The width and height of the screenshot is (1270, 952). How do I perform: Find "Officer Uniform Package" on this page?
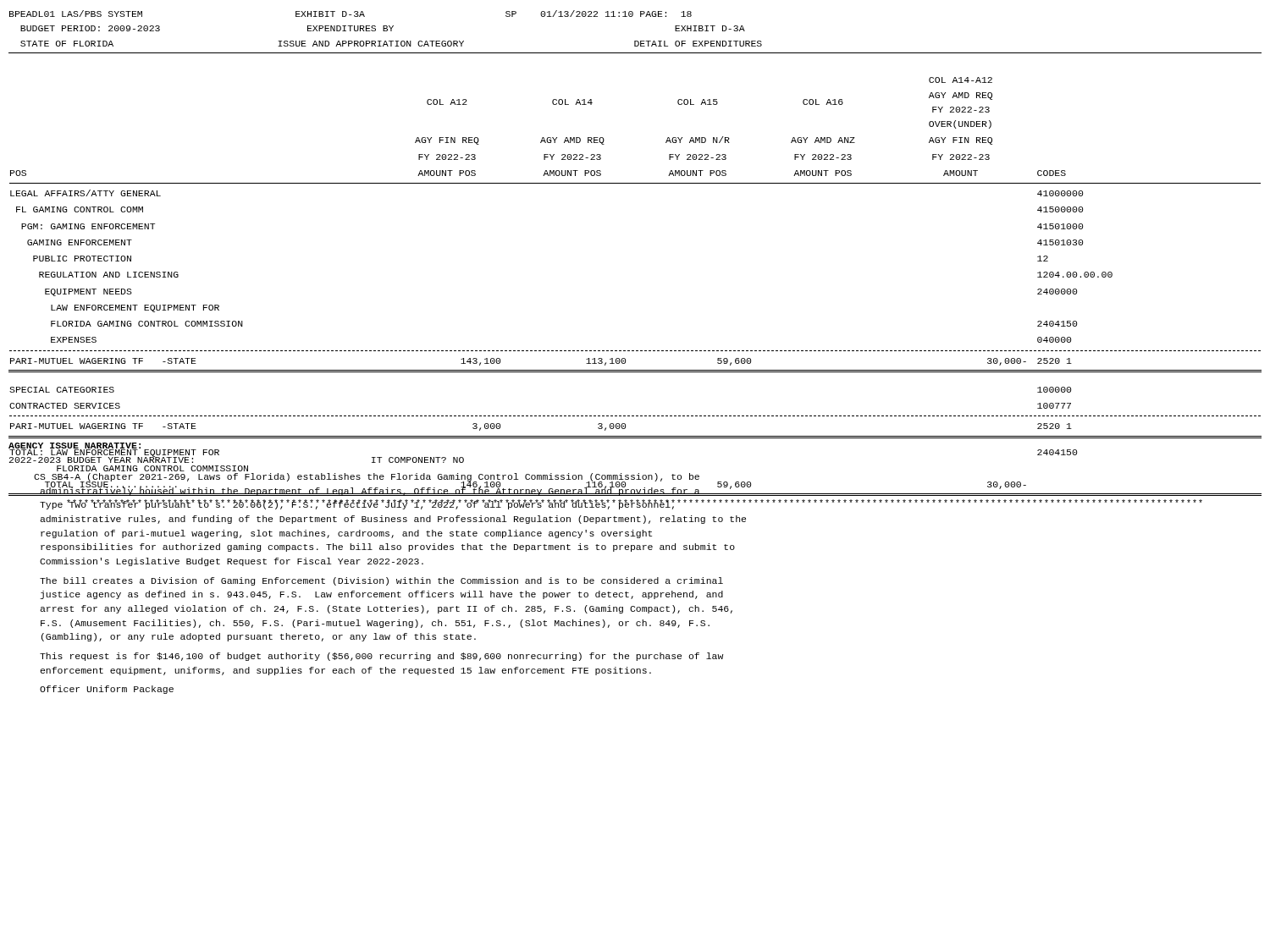coord(104,690)
